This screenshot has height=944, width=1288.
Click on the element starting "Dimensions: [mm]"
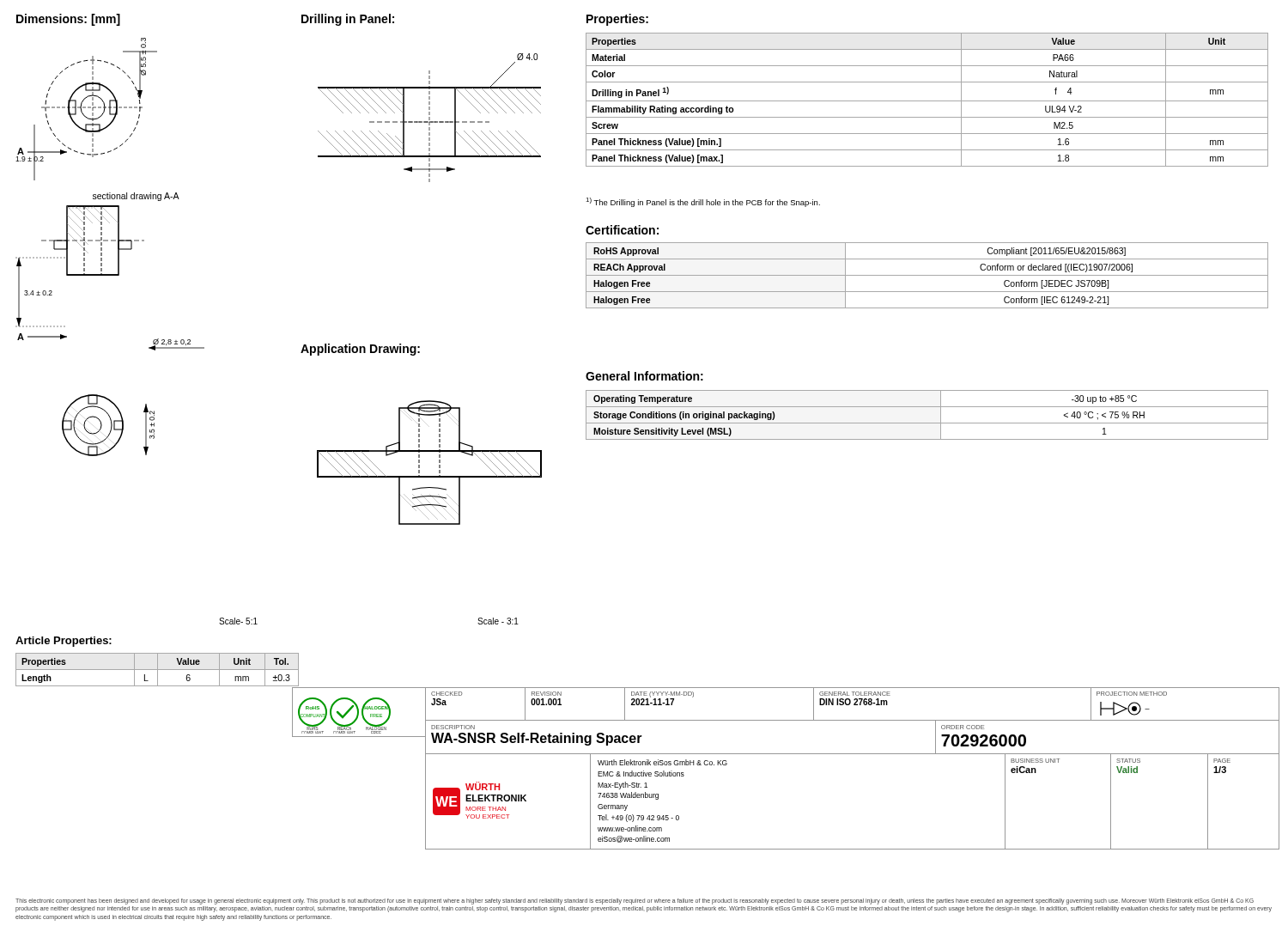tap(68, 19)
